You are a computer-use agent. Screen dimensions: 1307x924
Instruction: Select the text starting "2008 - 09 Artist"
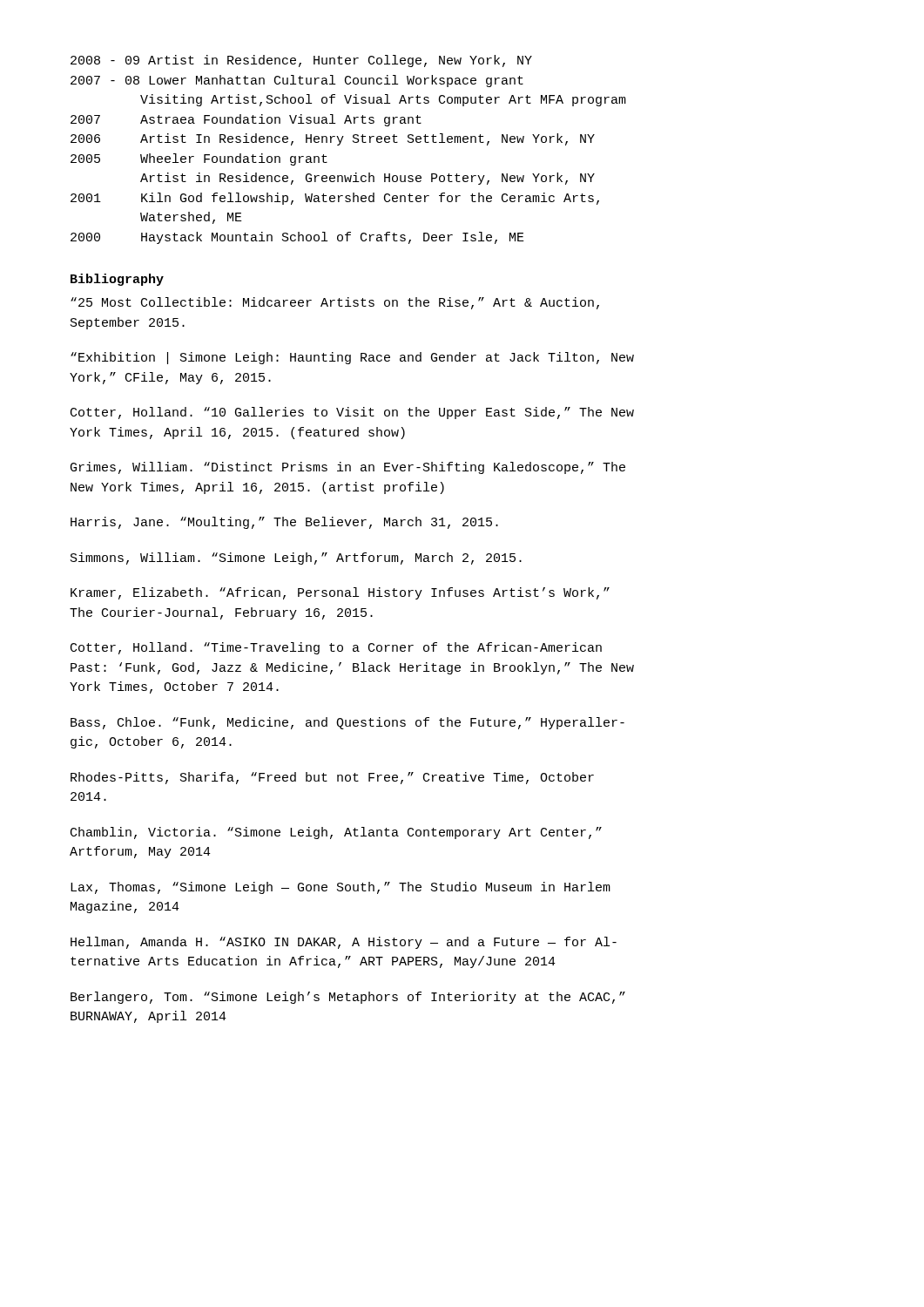(301, 61)
